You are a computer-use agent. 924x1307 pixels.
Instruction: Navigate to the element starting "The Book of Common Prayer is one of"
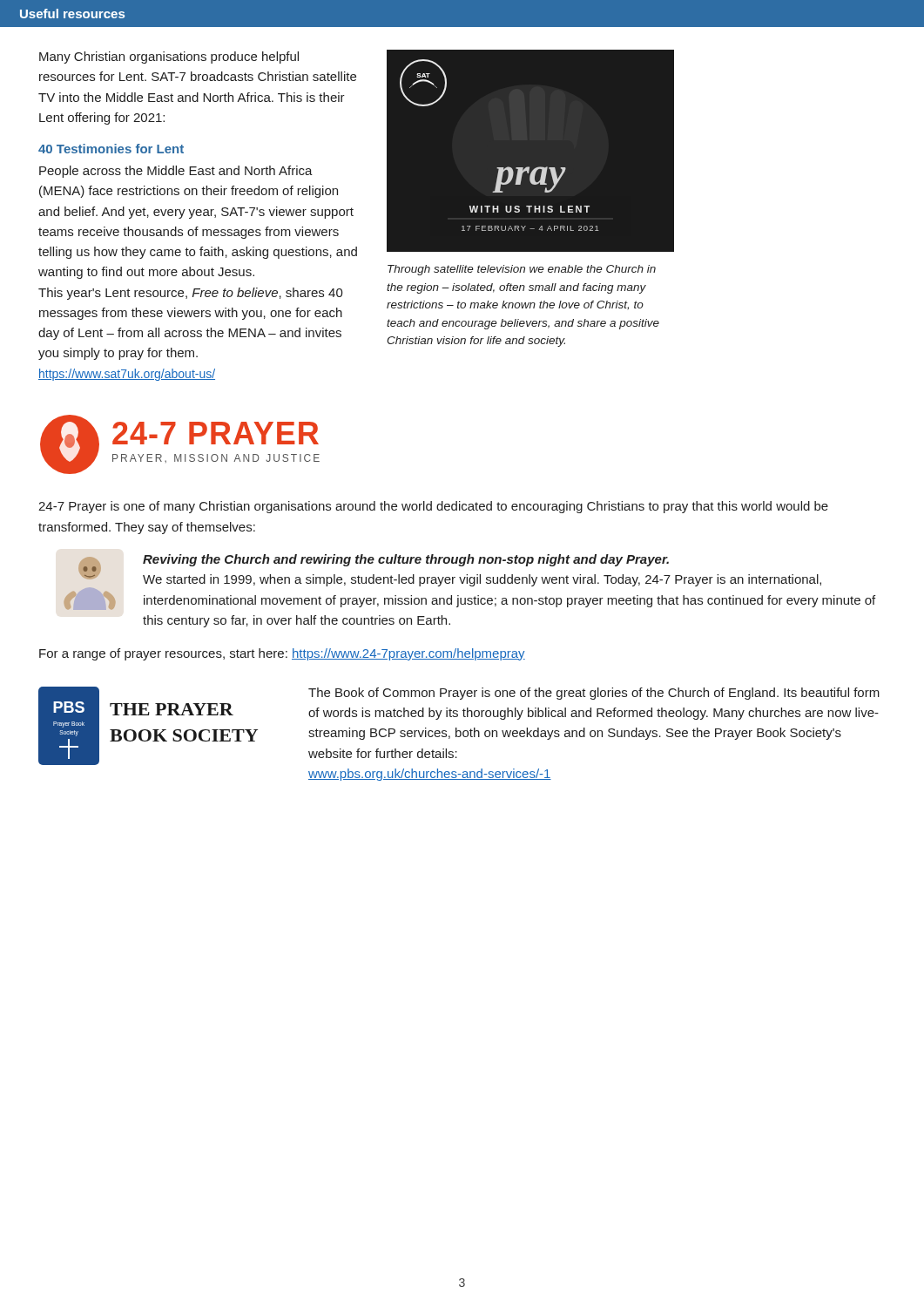[594, 733]
